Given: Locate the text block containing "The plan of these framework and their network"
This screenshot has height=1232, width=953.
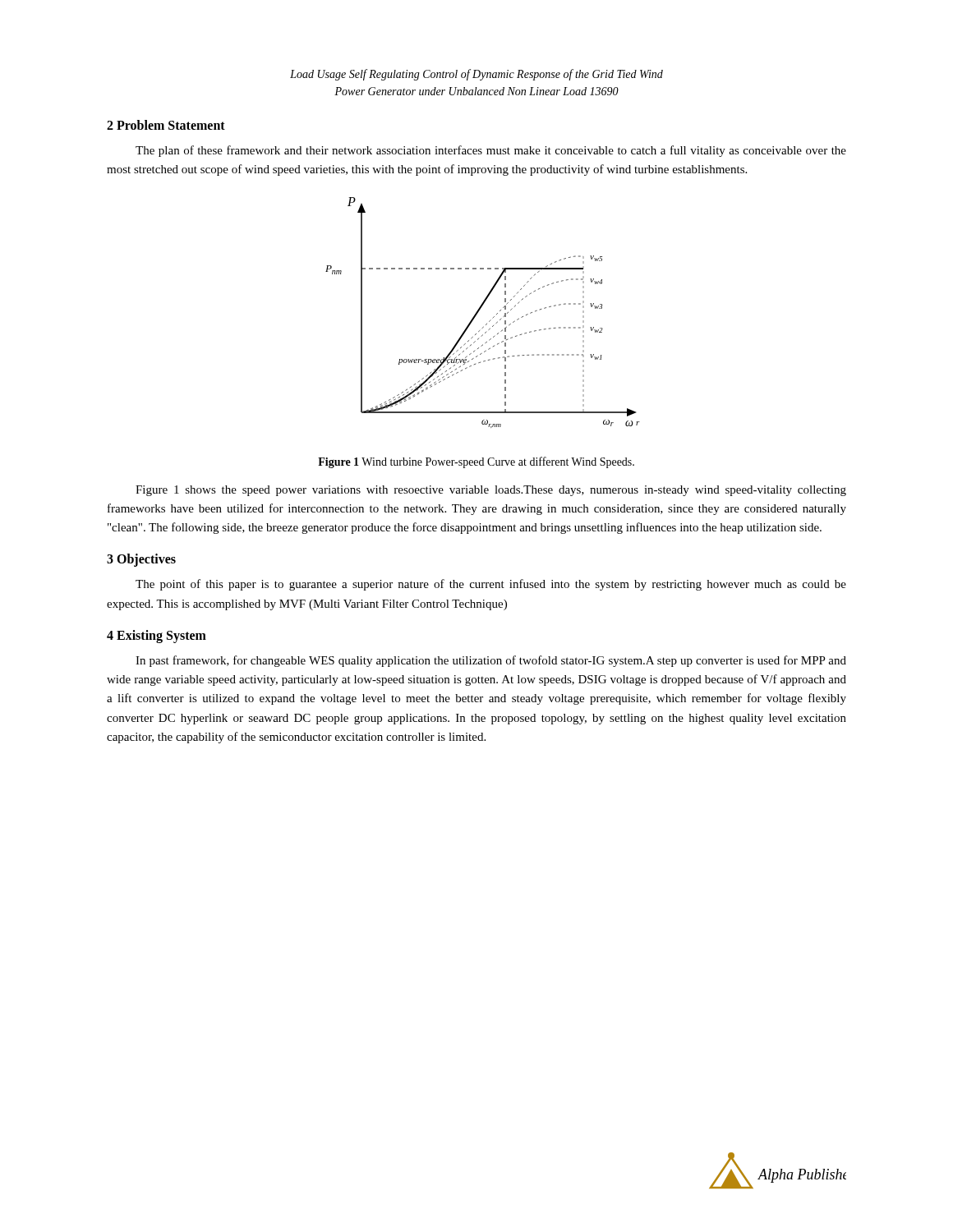Looking at the screenshot, I should 476,160.
